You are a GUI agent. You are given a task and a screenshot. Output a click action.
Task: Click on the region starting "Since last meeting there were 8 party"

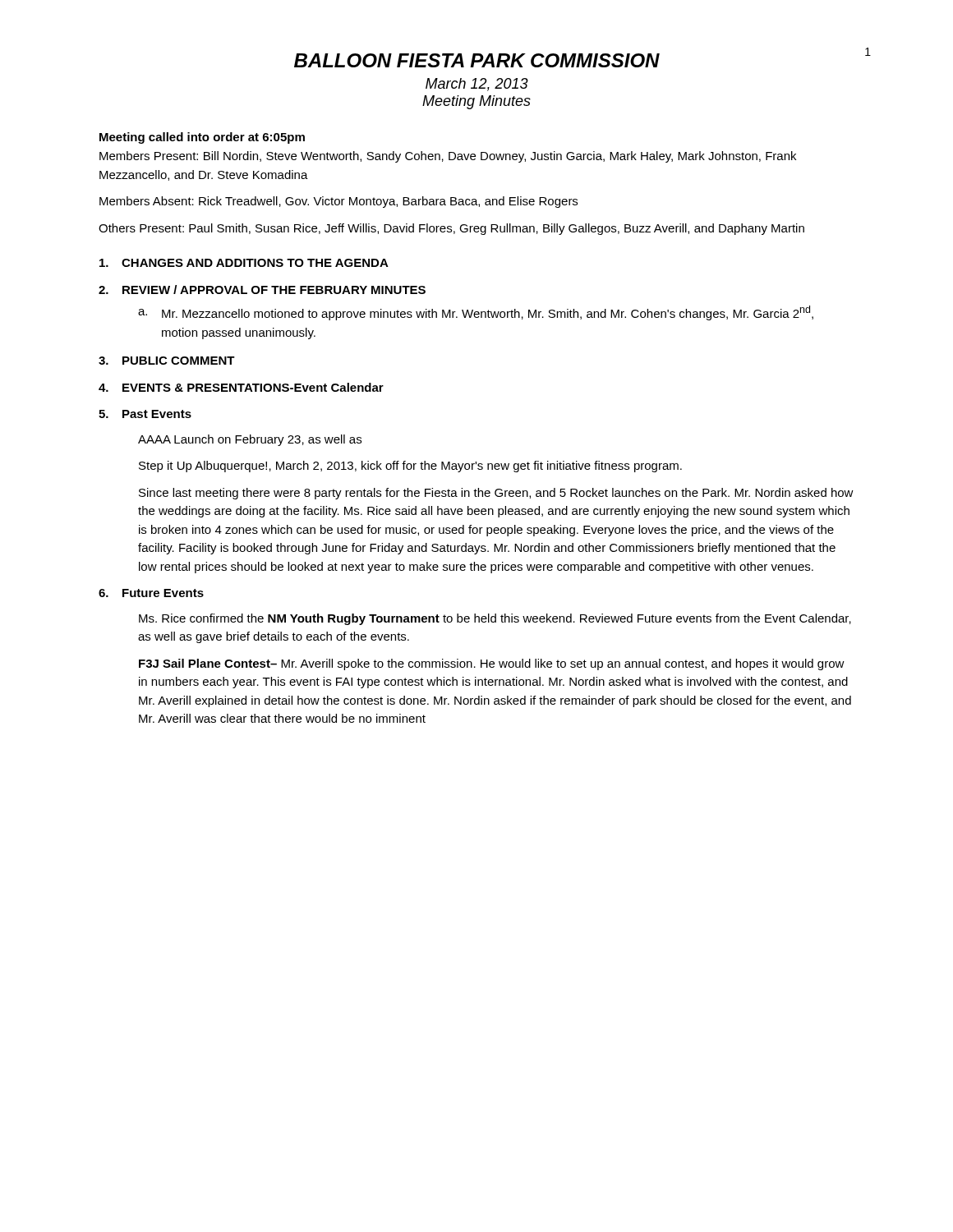496,529
